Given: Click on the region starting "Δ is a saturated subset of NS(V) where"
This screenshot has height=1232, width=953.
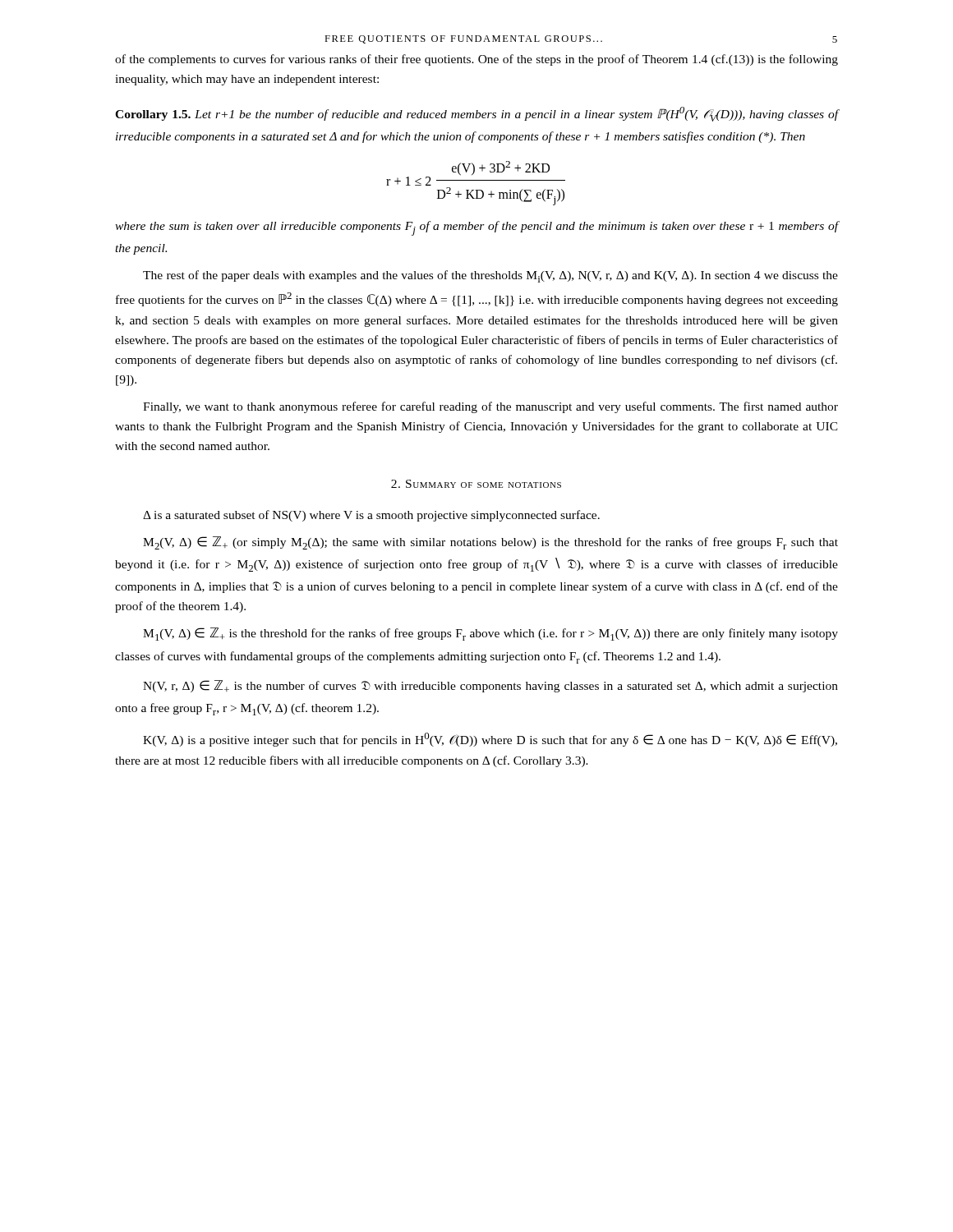Looking at the screenshot, I should pos(476,515).
